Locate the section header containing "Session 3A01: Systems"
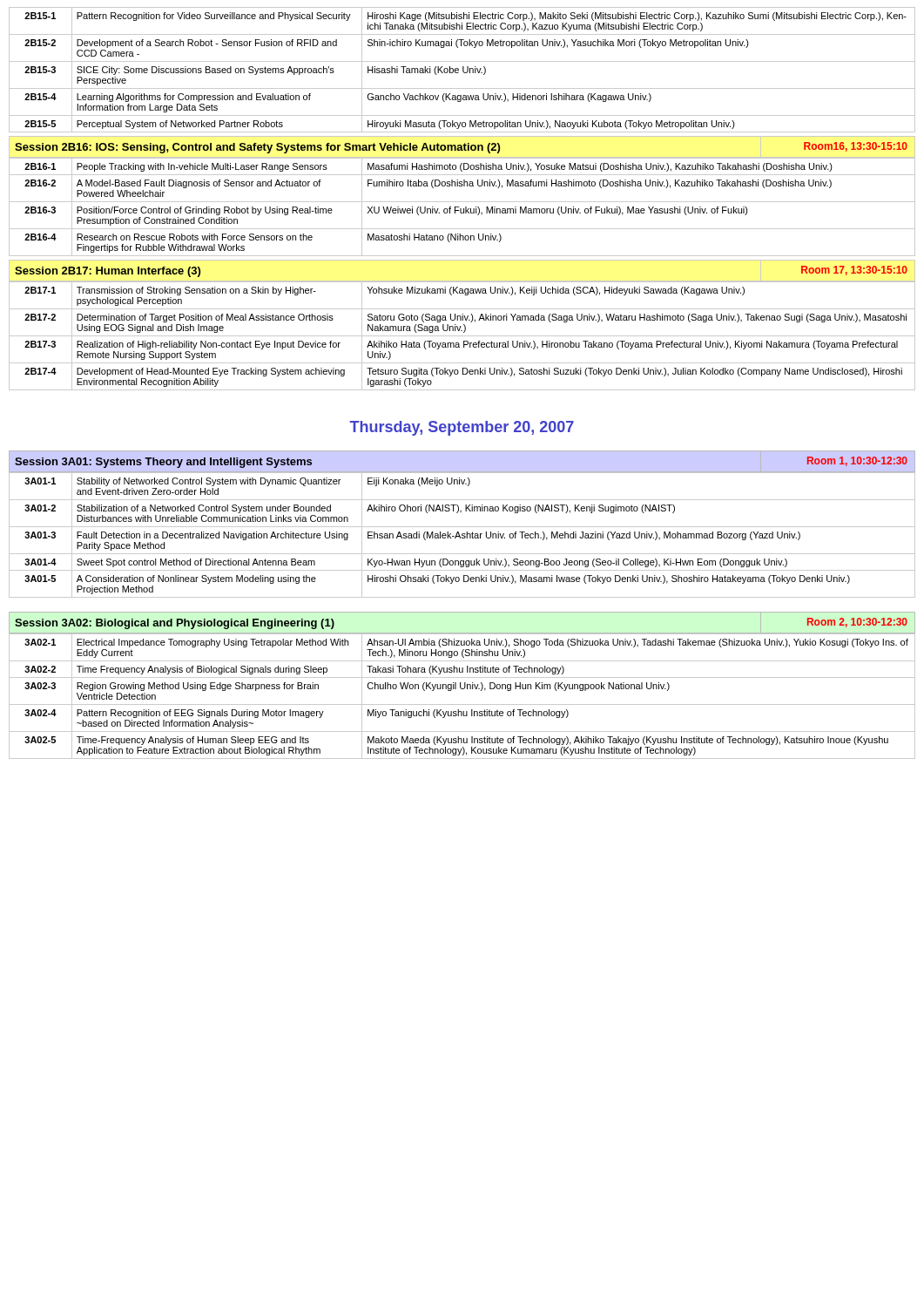This screenshot has width=924, height=1307. tap(165, 462)
